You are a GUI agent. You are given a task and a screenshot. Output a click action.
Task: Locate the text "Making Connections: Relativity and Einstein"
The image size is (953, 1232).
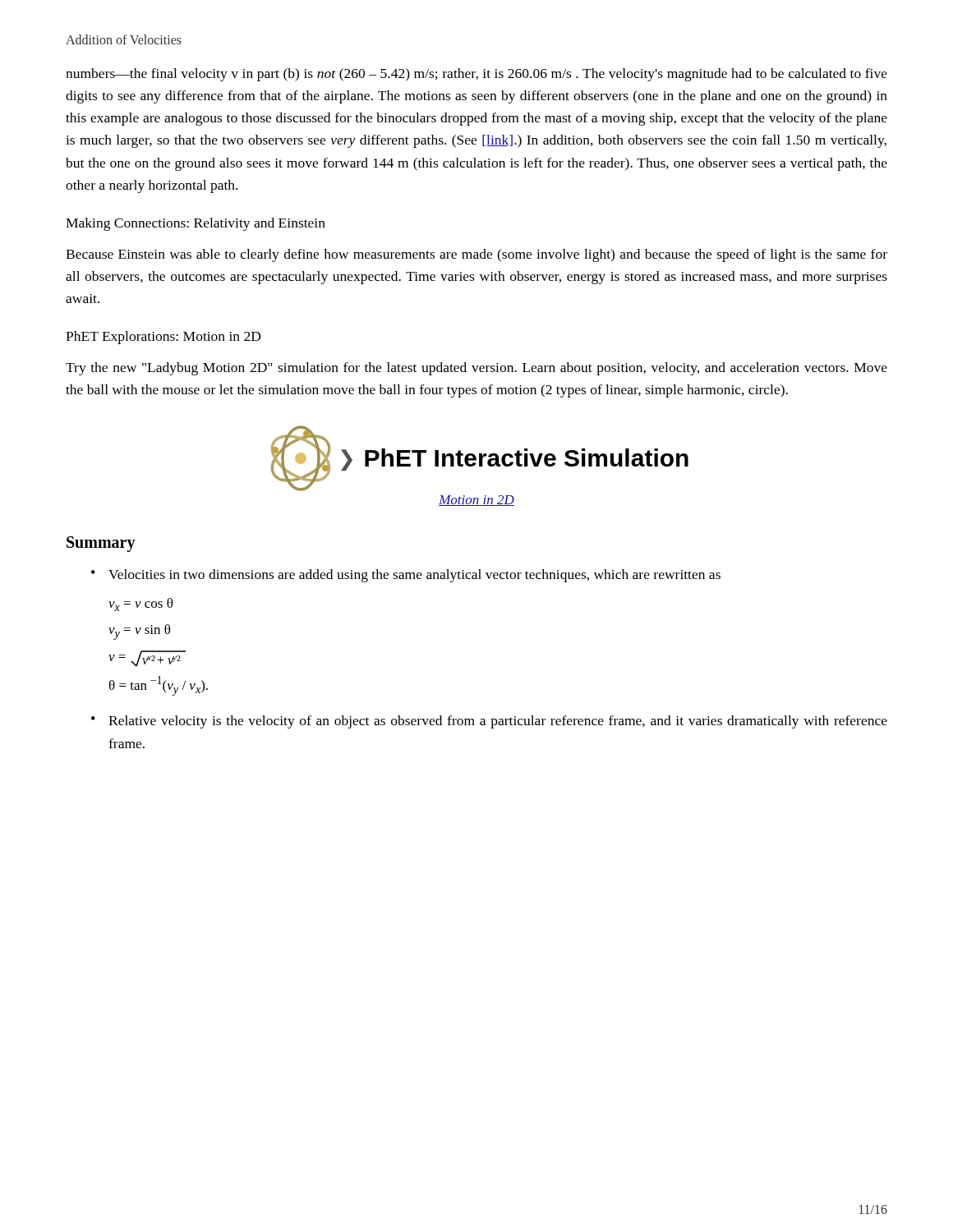coord(196,222)
